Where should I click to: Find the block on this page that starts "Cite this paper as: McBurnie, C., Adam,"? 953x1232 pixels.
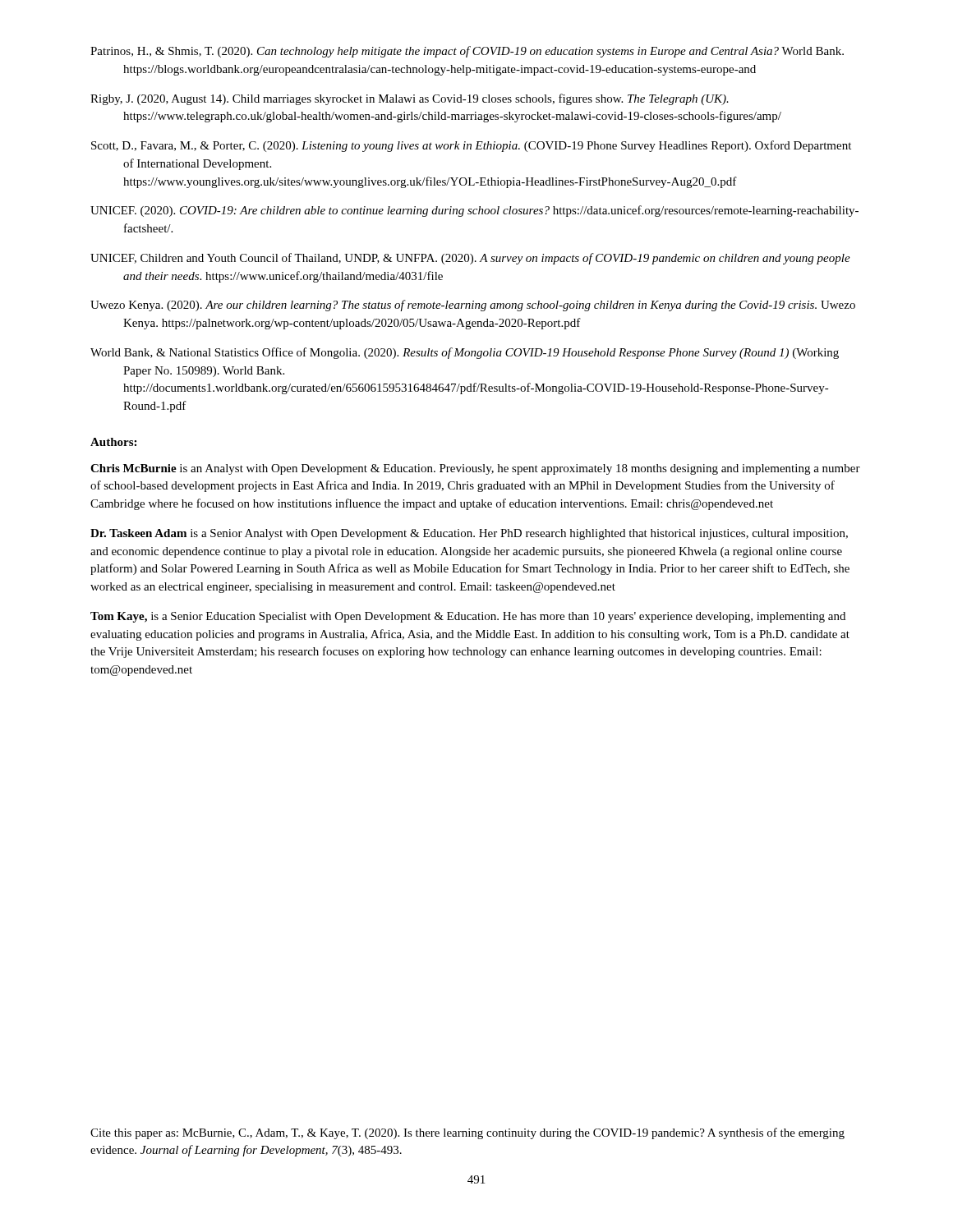467,1141
